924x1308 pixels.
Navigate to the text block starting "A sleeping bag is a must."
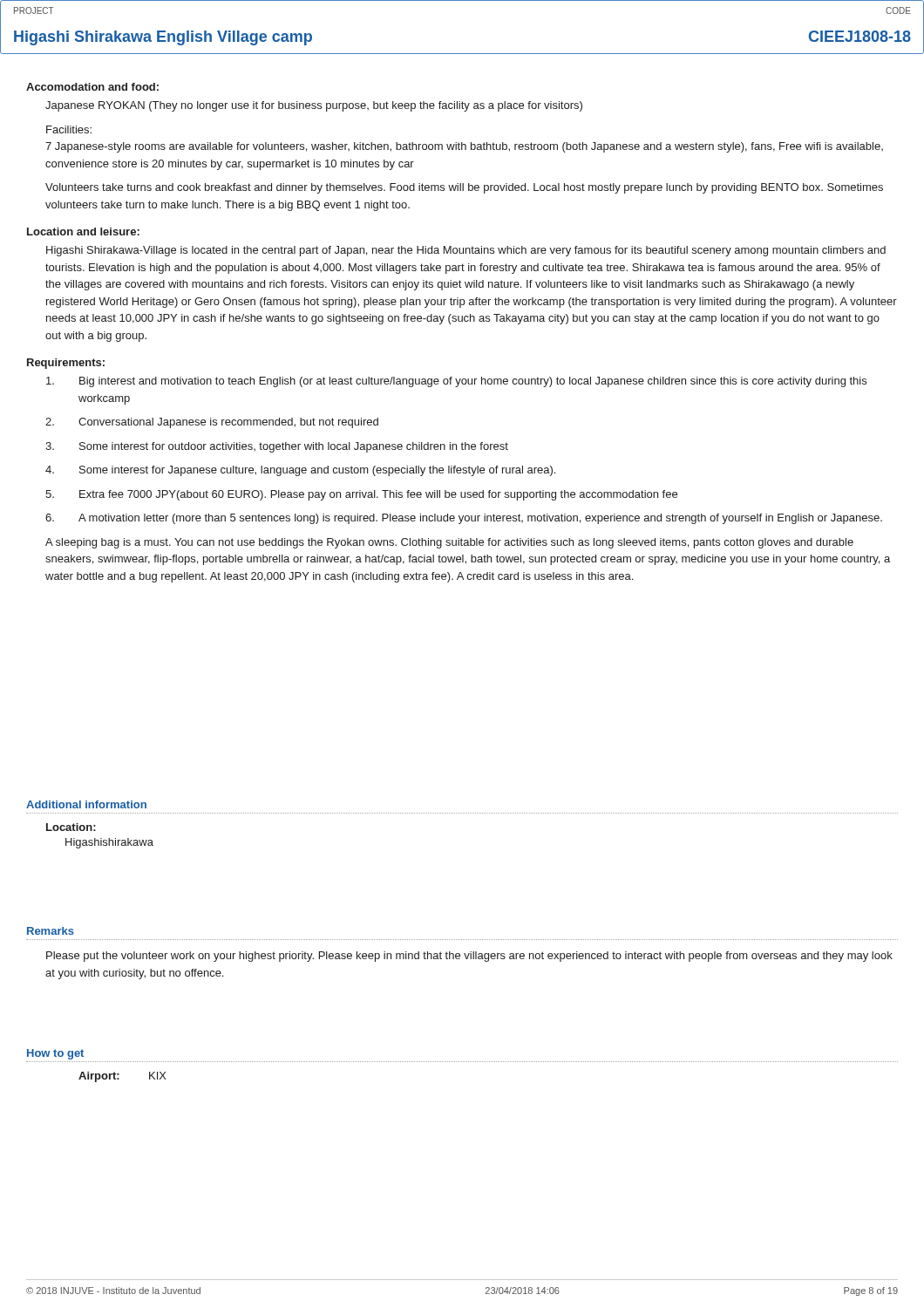(468, 559)
